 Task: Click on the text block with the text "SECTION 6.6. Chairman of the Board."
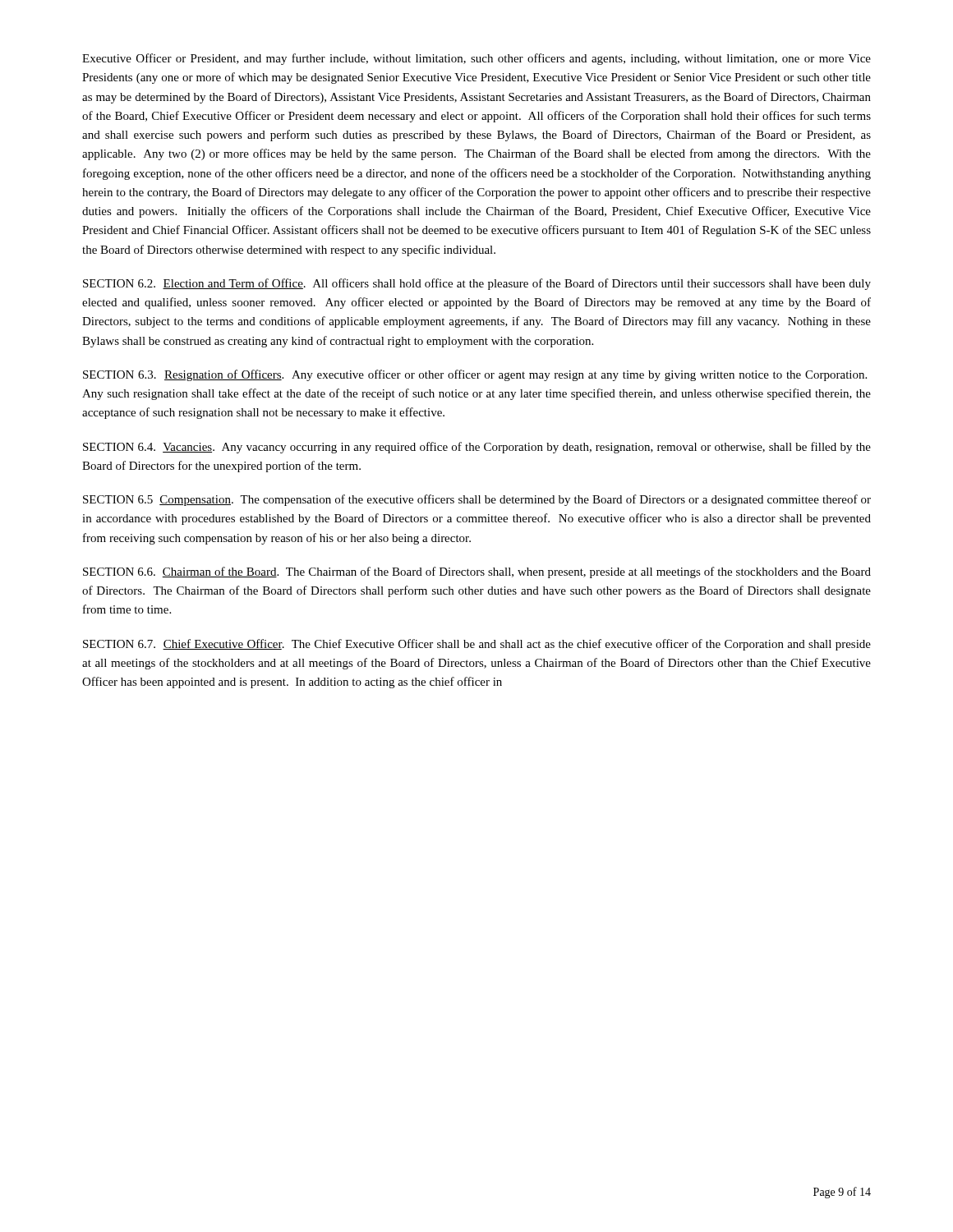click(476, 591)
